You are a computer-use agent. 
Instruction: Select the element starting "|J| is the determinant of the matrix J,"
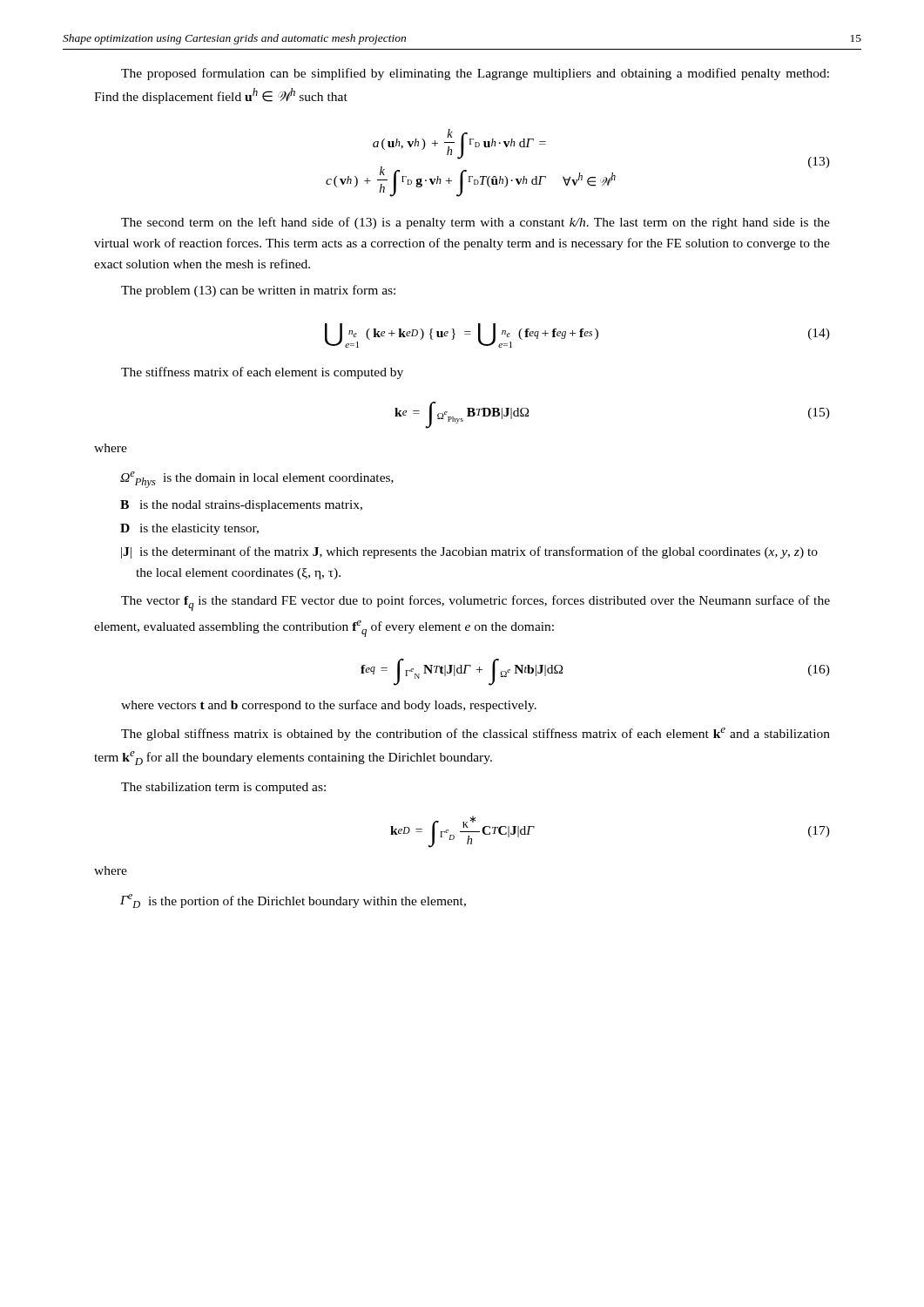tap(475, 562)
